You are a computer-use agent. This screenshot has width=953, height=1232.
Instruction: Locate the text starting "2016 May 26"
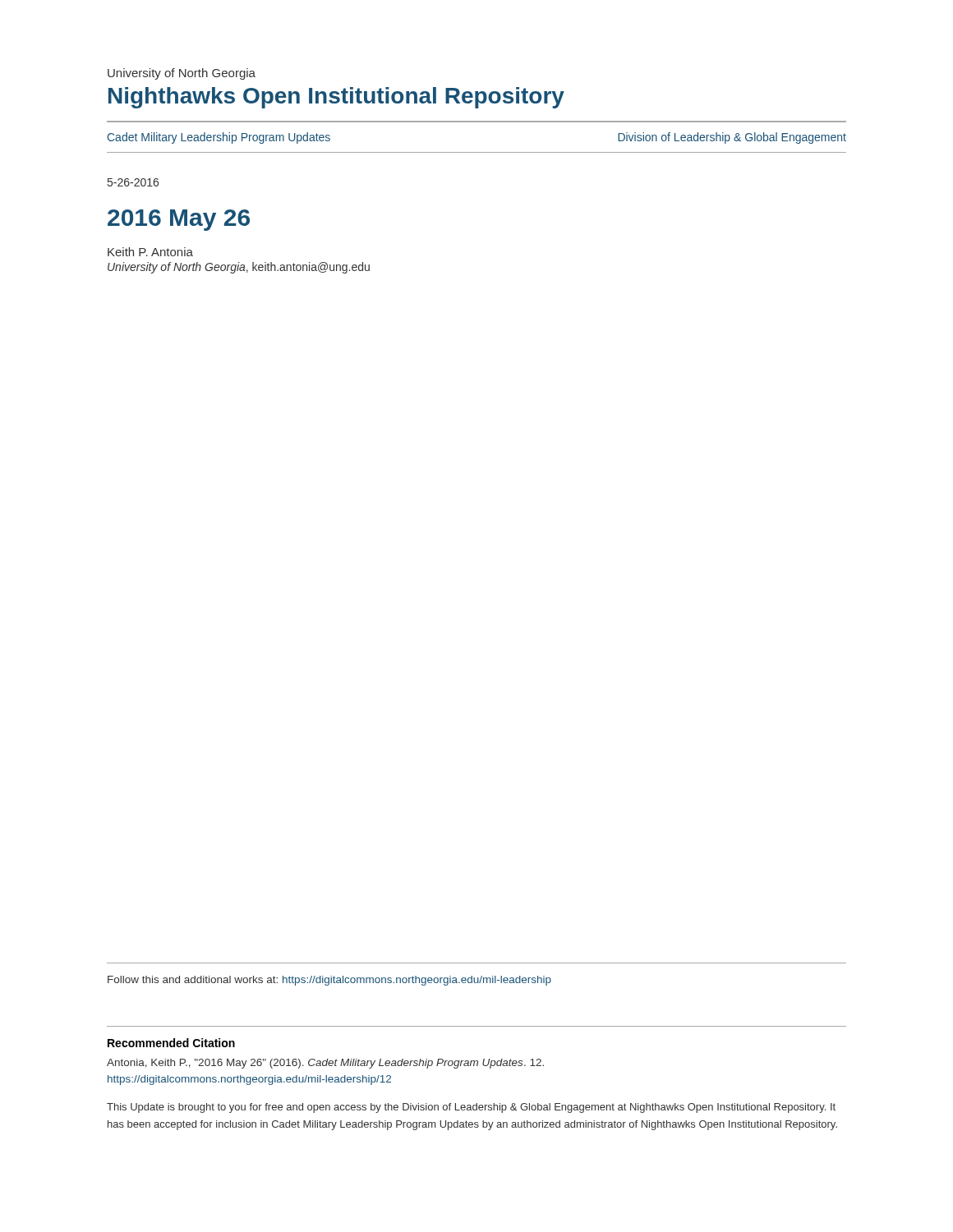179,217
